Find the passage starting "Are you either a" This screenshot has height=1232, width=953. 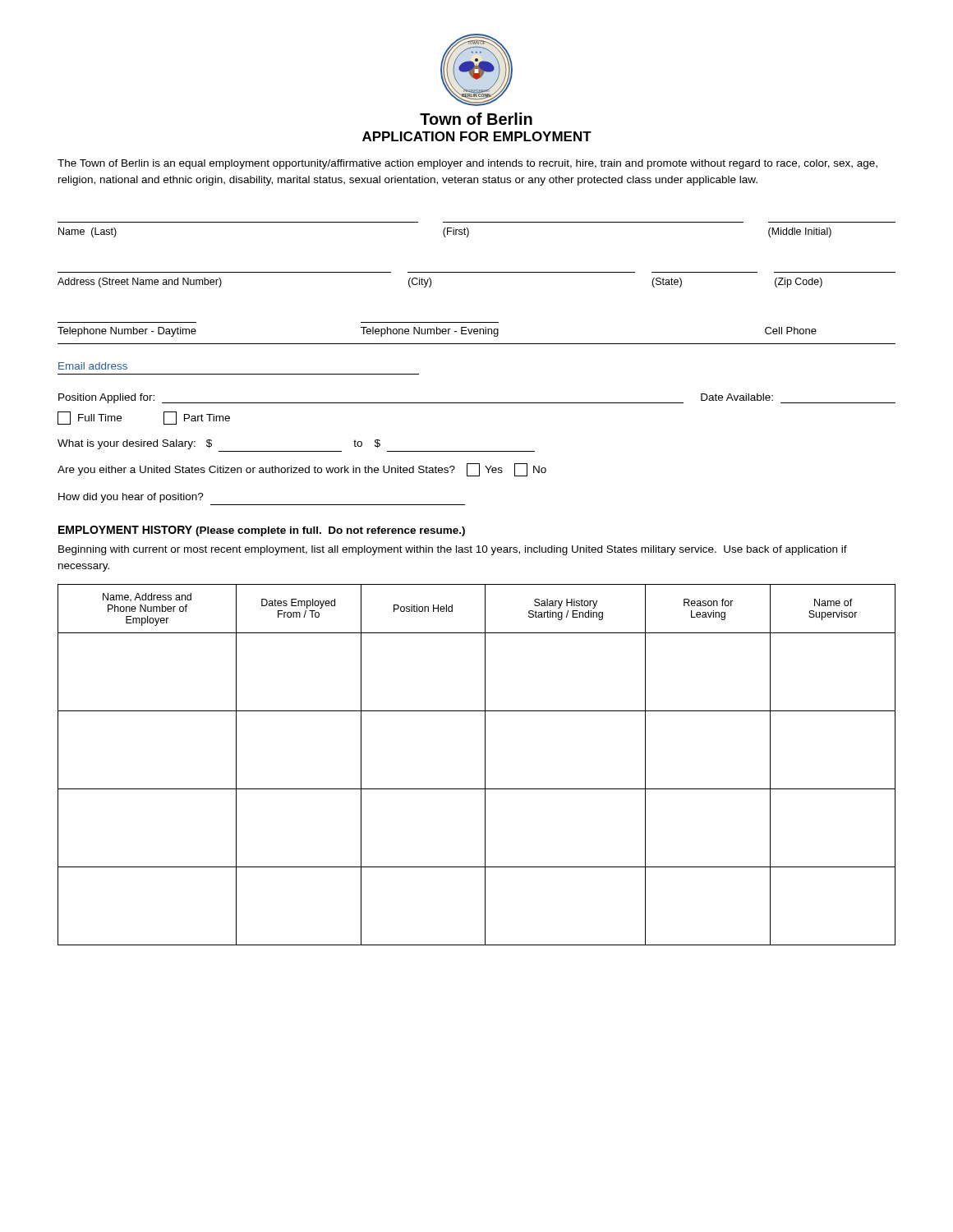[302, 469]
